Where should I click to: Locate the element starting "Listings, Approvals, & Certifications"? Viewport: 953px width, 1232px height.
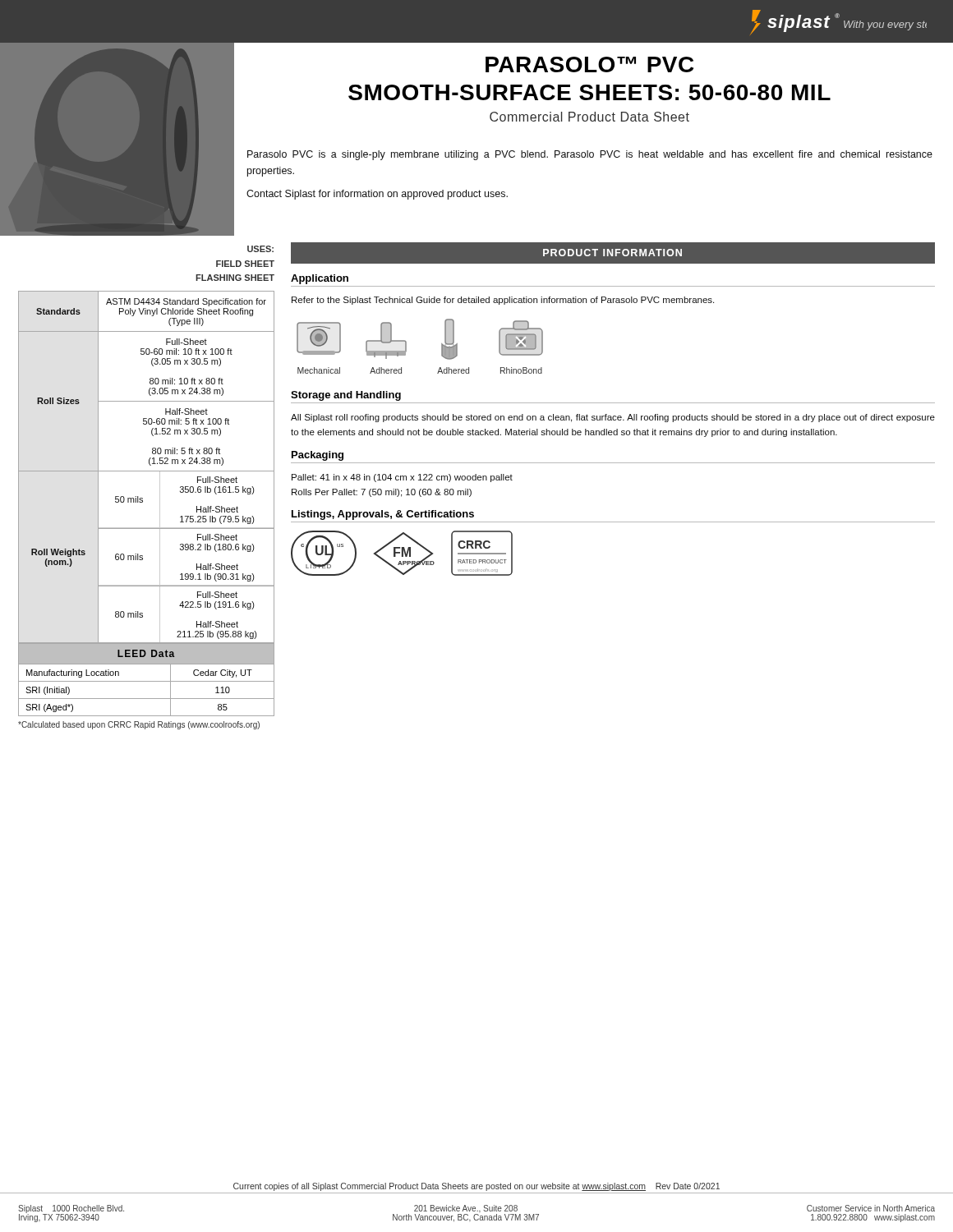coord(383,514)
